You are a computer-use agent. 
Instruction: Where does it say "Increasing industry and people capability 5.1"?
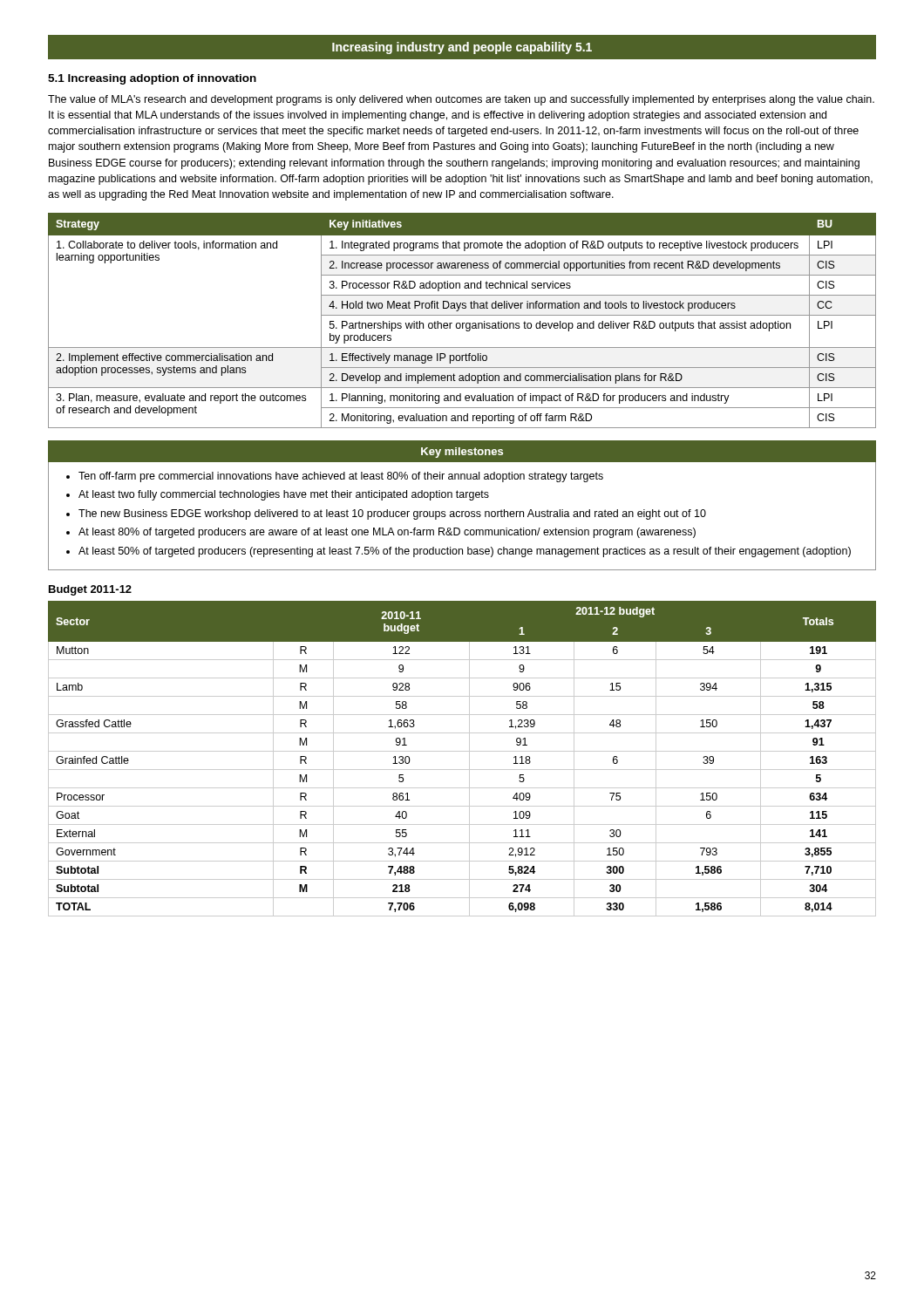(462, 47)
